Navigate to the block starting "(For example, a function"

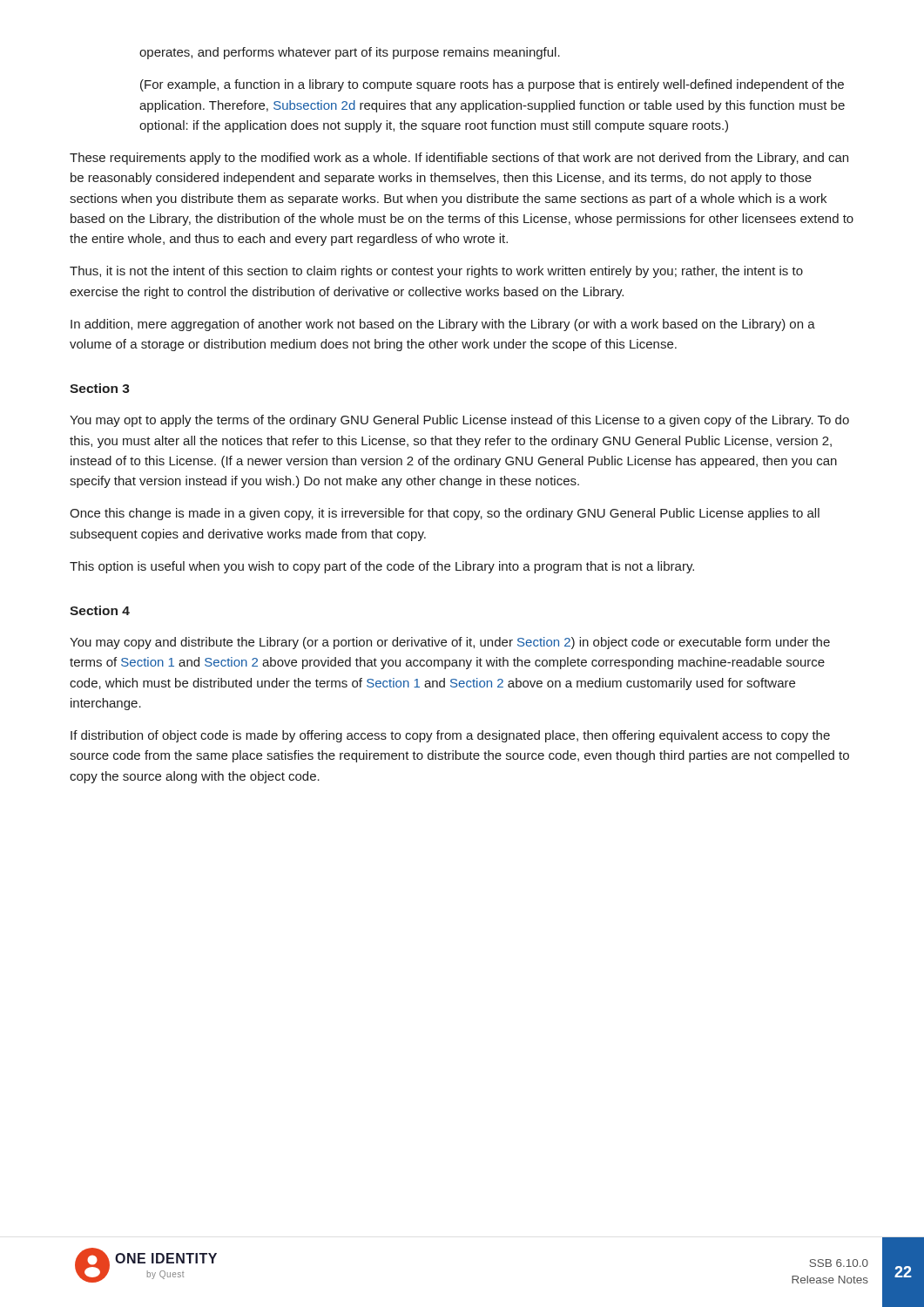[x=497, y=105]
